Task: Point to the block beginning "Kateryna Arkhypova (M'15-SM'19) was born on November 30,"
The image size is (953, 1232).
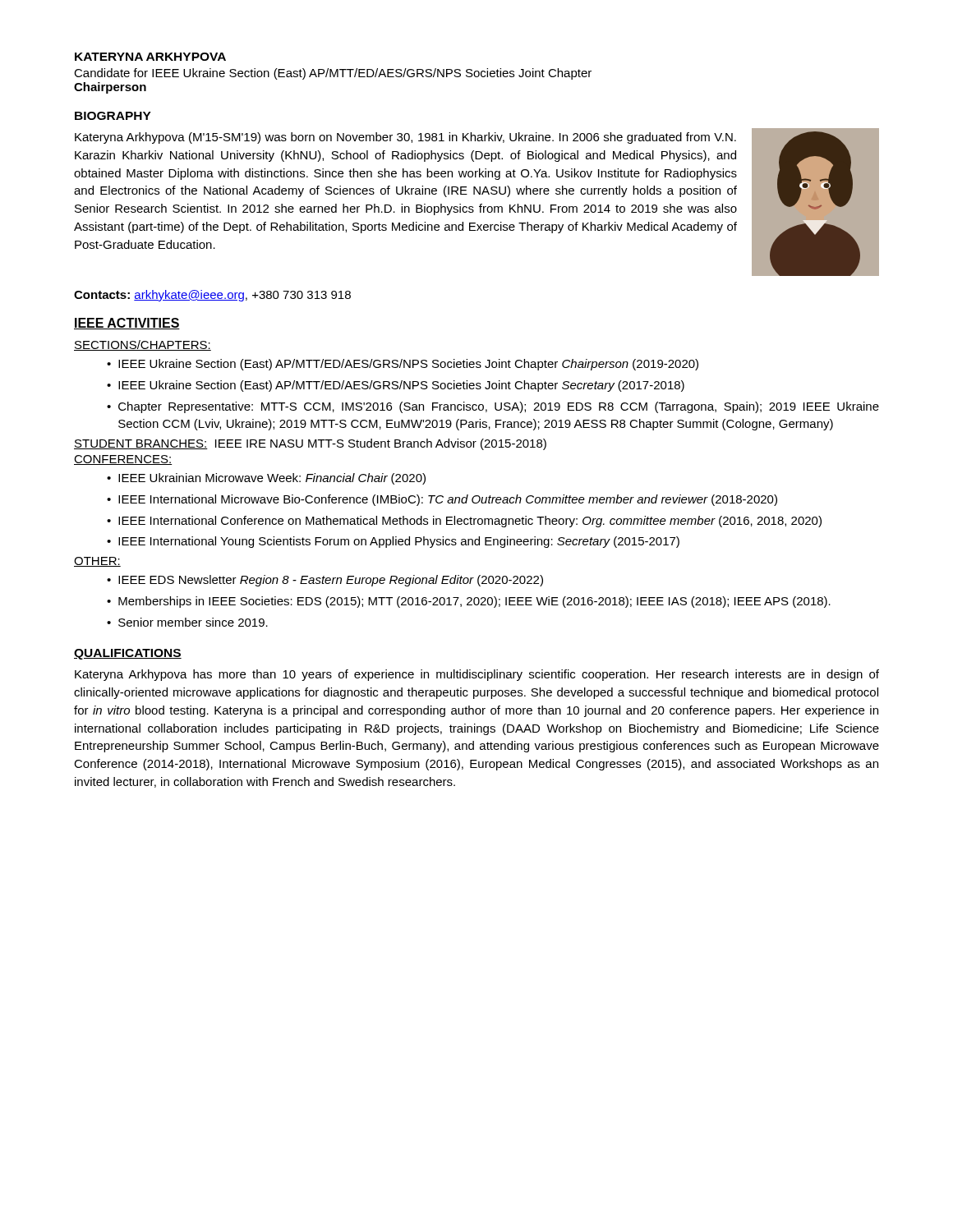Action: click(x=405, y=190)
